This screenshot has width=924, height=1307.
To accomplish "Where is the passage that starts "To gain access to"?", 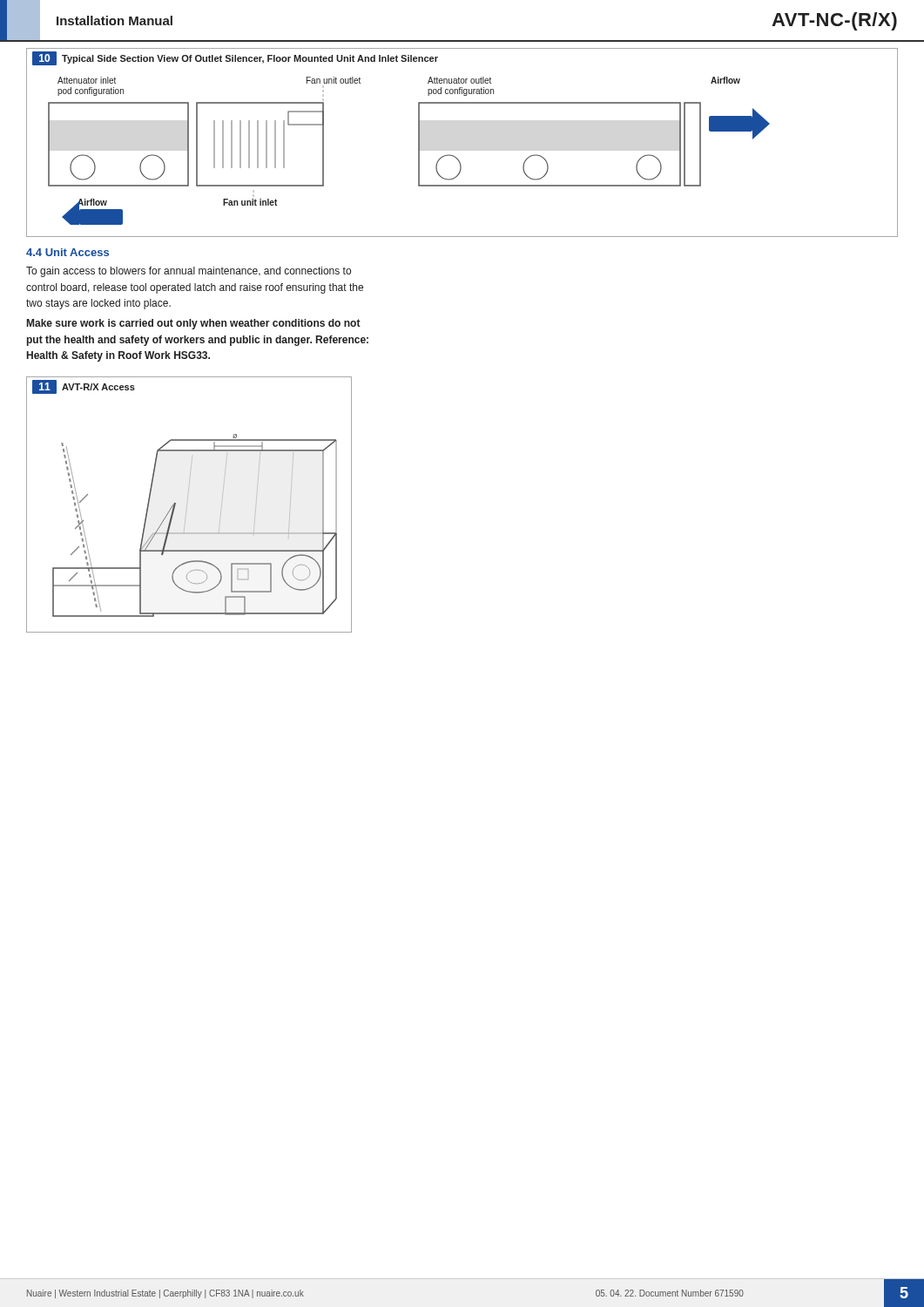I will point(195,287).
